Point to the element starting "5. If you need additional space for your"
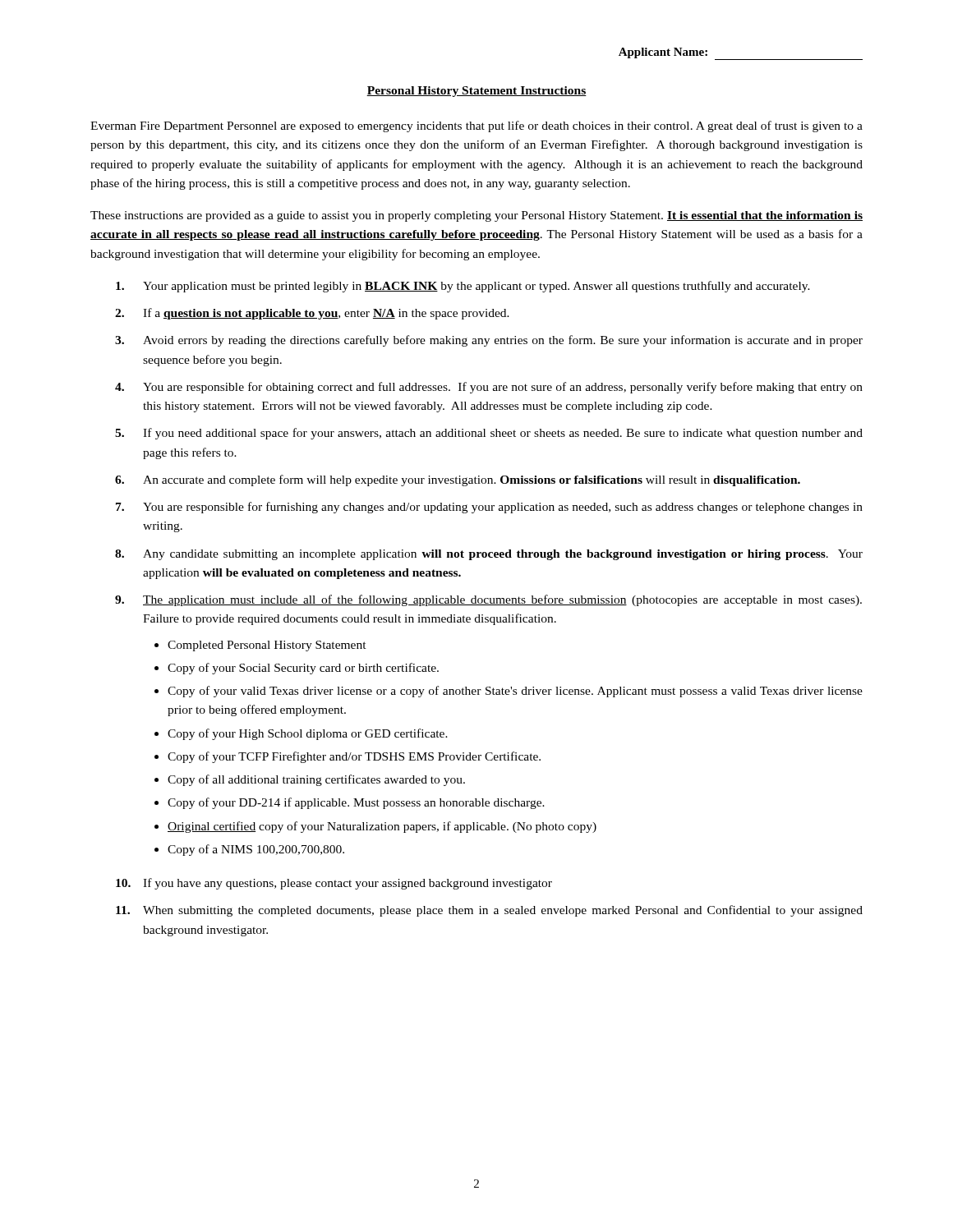The image size is (953, 1232). (x=489, y=442)
